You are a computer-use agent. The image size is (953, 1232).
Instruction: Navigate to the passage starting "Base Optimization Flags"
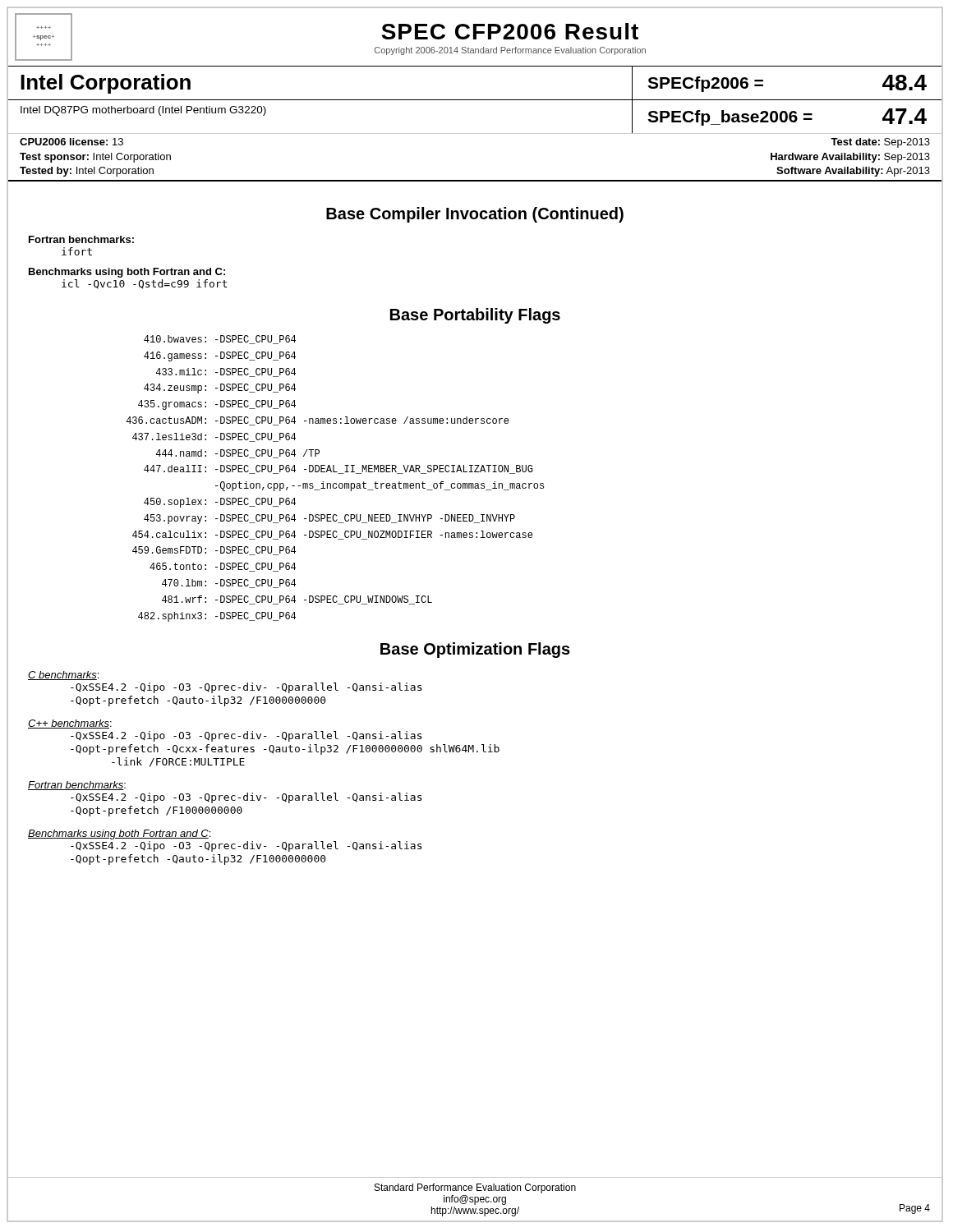pos(475,649)
